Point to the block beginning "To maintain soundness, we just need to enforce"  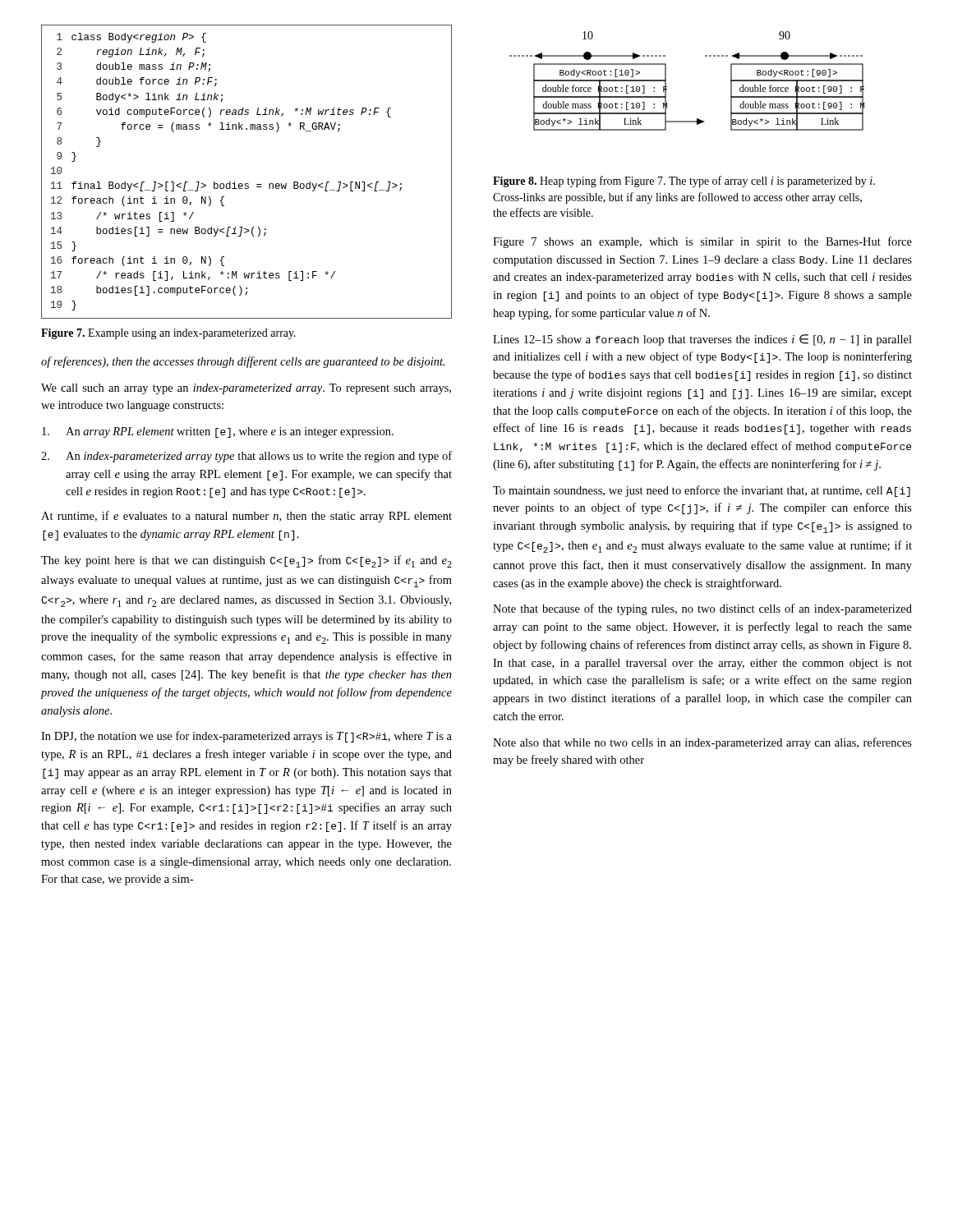pyautogui.click(x=702, y=536)
